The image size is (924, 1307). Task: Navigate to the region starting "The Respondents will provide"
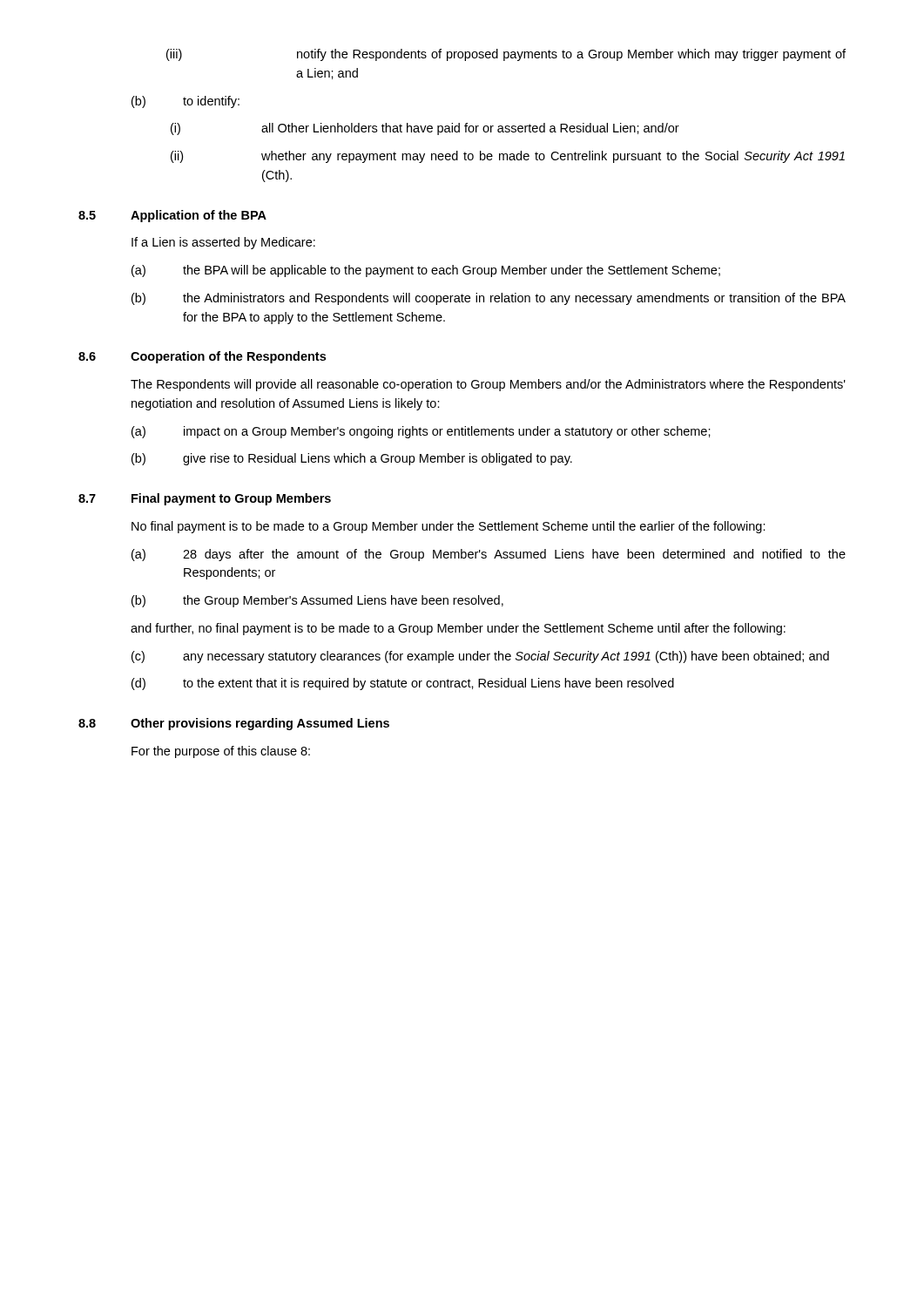point(488,394)
